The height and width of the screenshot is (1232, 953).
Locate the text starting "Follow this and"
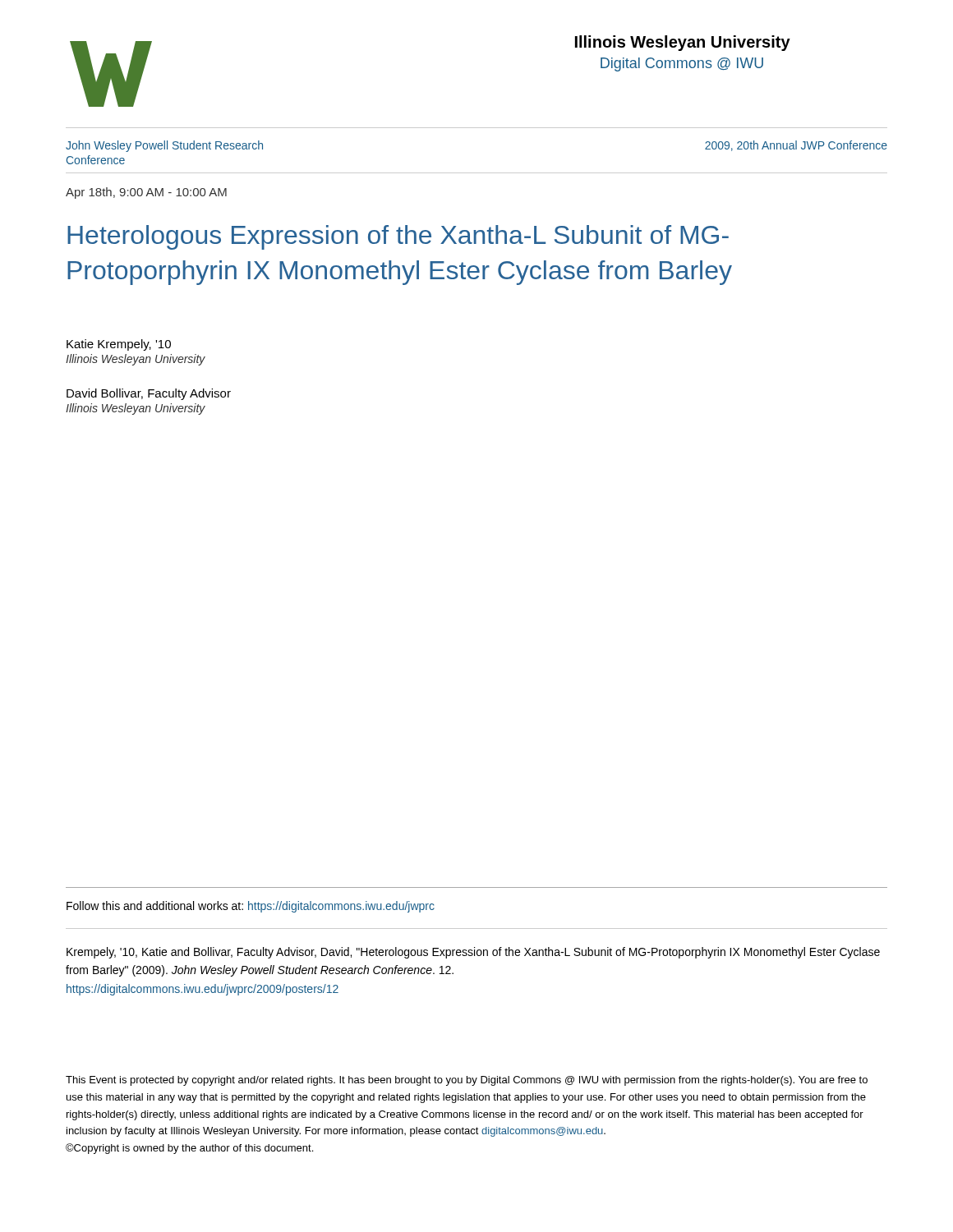click(x=250, y=906)
